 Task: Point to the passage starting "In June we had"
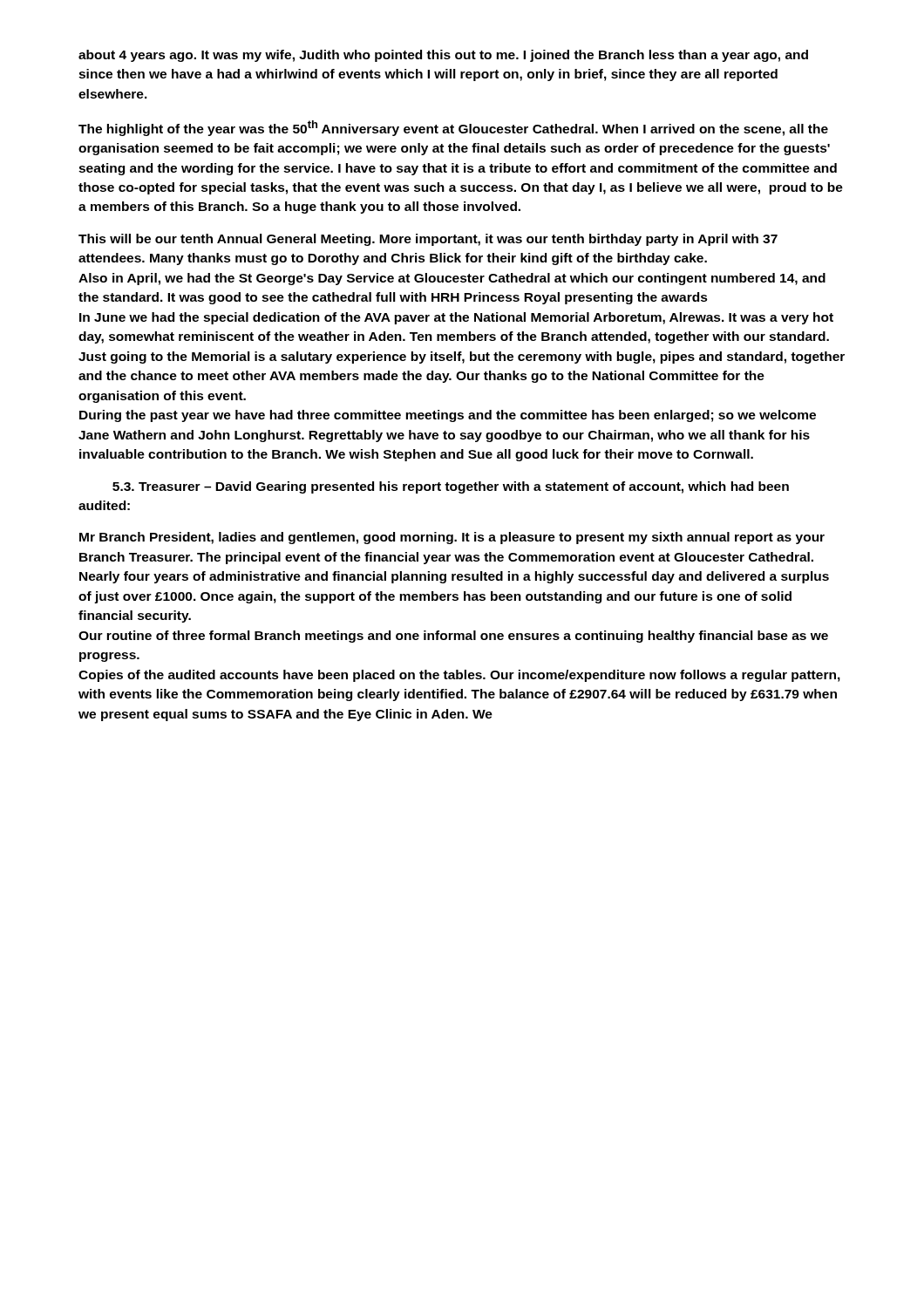pos(462,356)
